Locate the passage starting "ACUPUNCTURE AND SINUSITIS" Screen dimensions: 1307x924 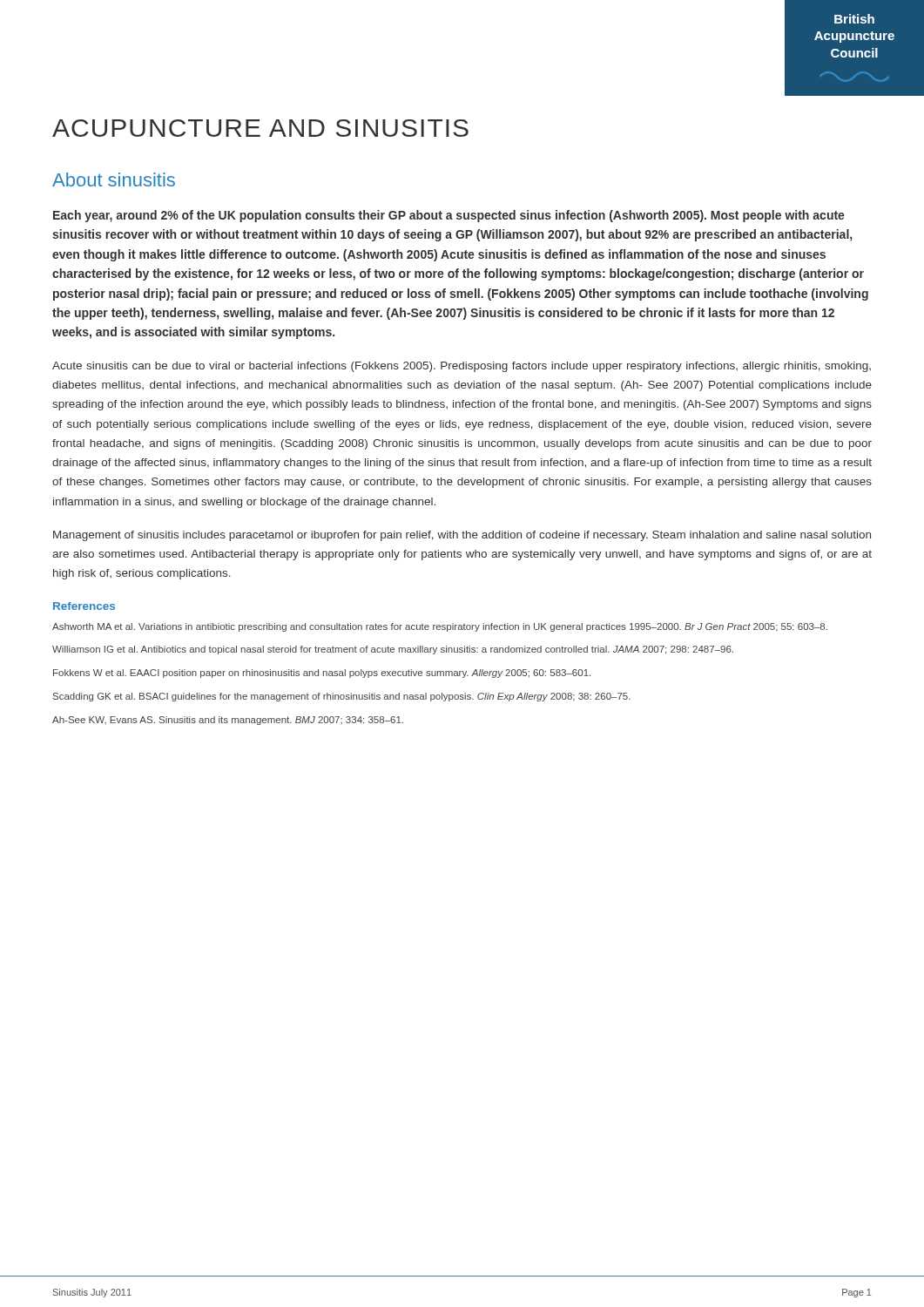(261, 128)
